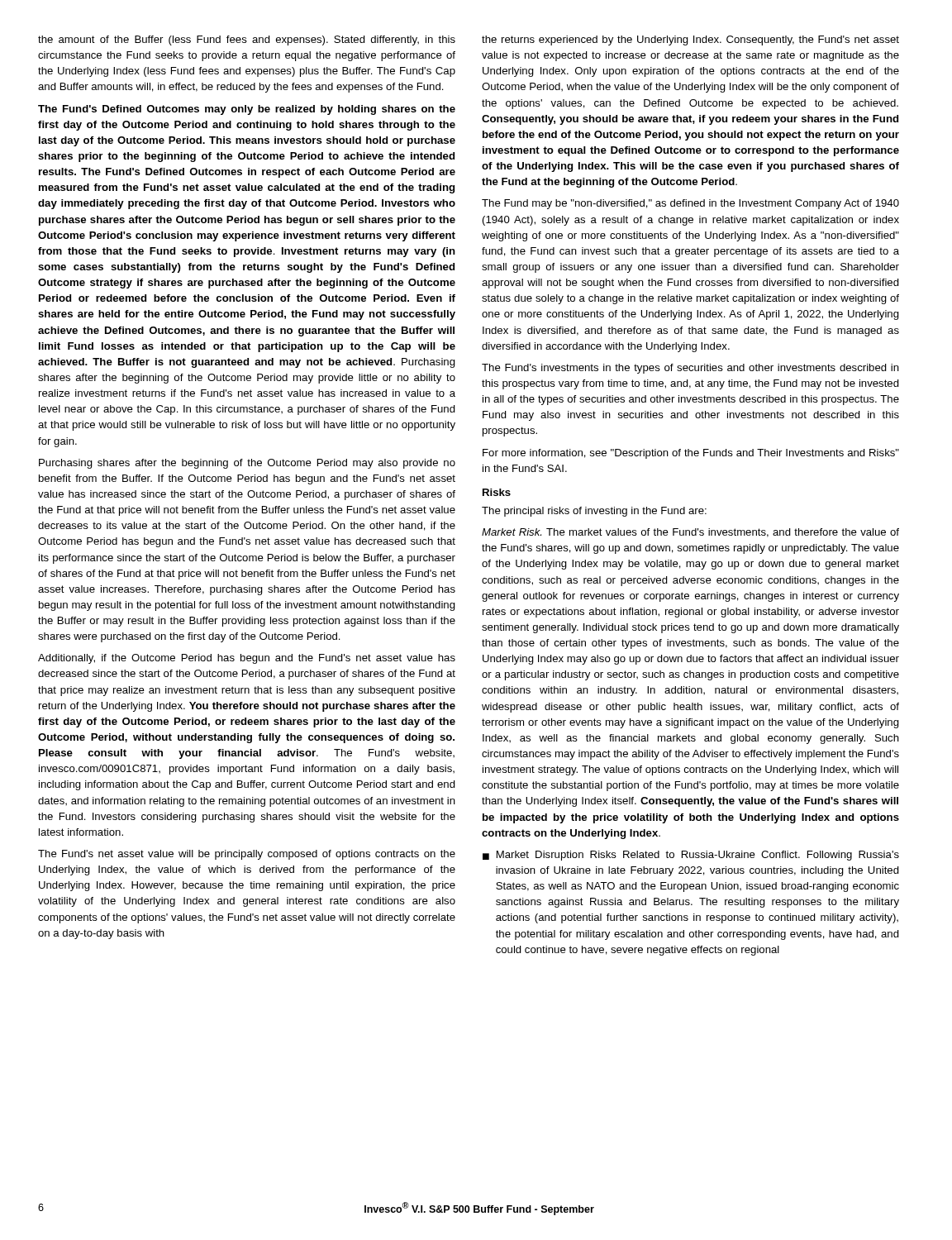The height and width of the screenshot is (1240, 952).
Task: Where is the passage that starts "The principal risks of investing"?
Action: pyautogui.click(x=690, y=511)
